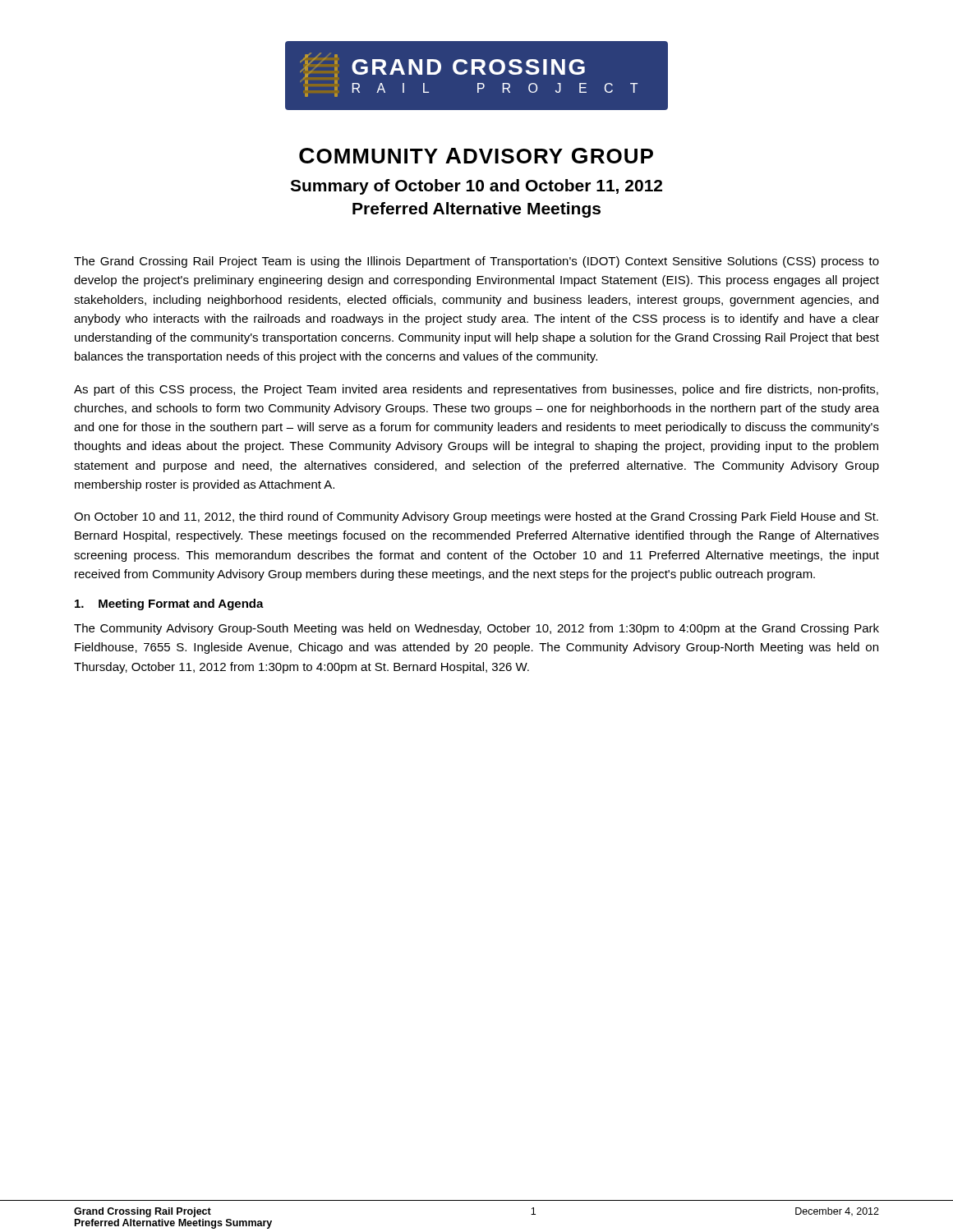This screenshot has height=1232, width=953.
Task: Select the logo
Action: click(476, 76)
